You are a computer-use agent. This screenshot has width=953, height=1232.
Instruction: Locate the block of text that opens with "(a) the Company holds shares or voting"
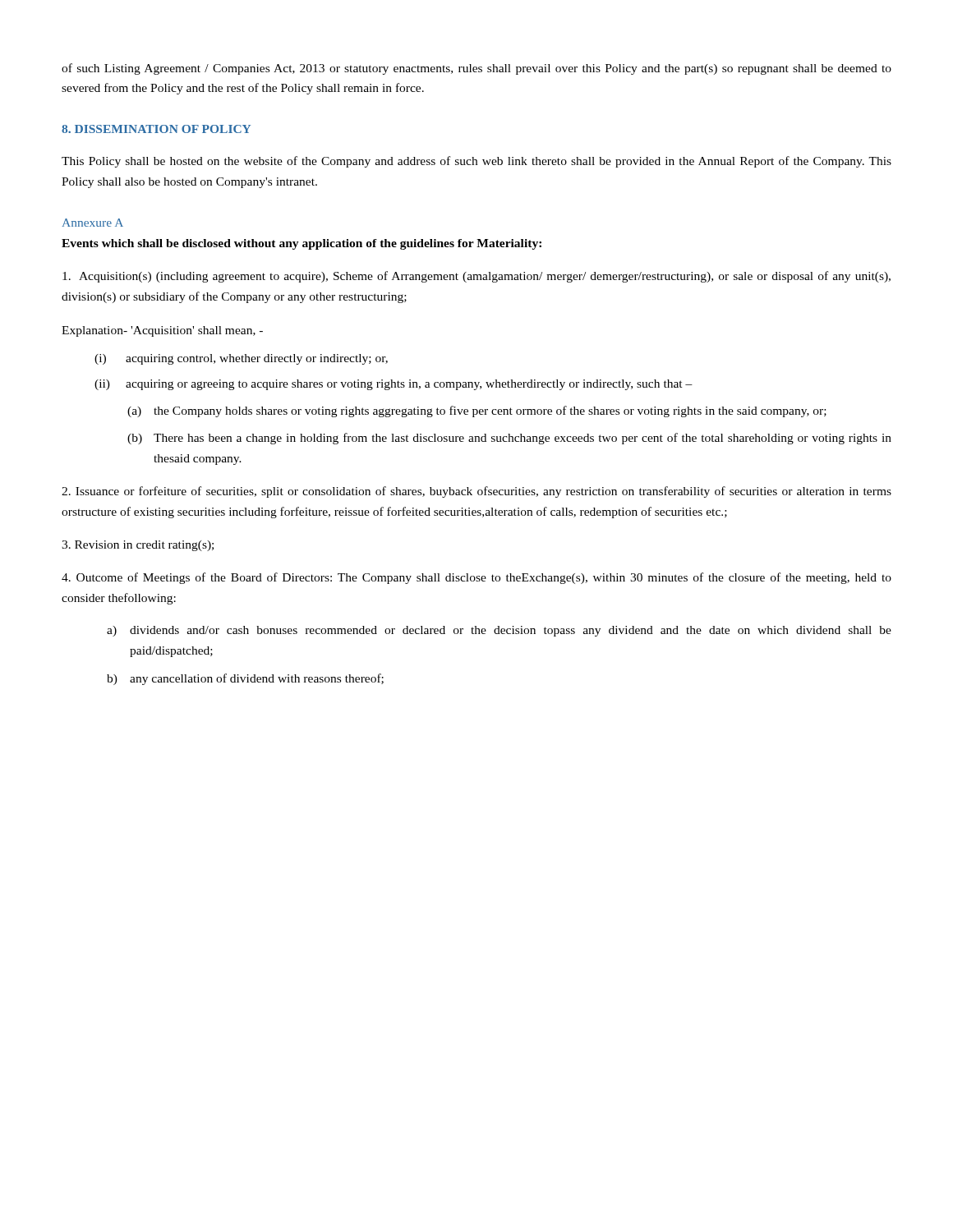509,435
